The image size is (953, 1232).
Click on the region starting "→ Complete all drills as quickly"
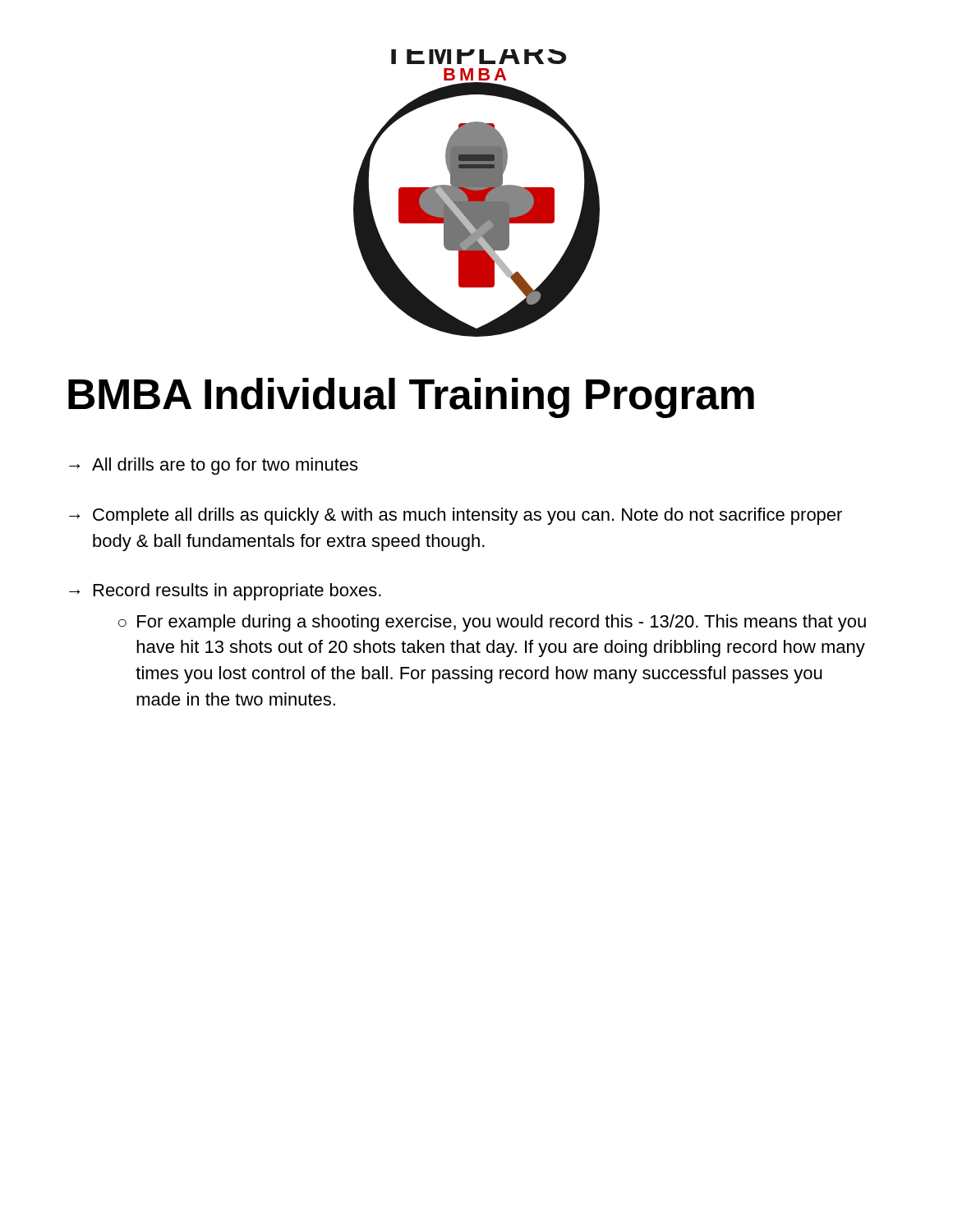pos(468,528)
